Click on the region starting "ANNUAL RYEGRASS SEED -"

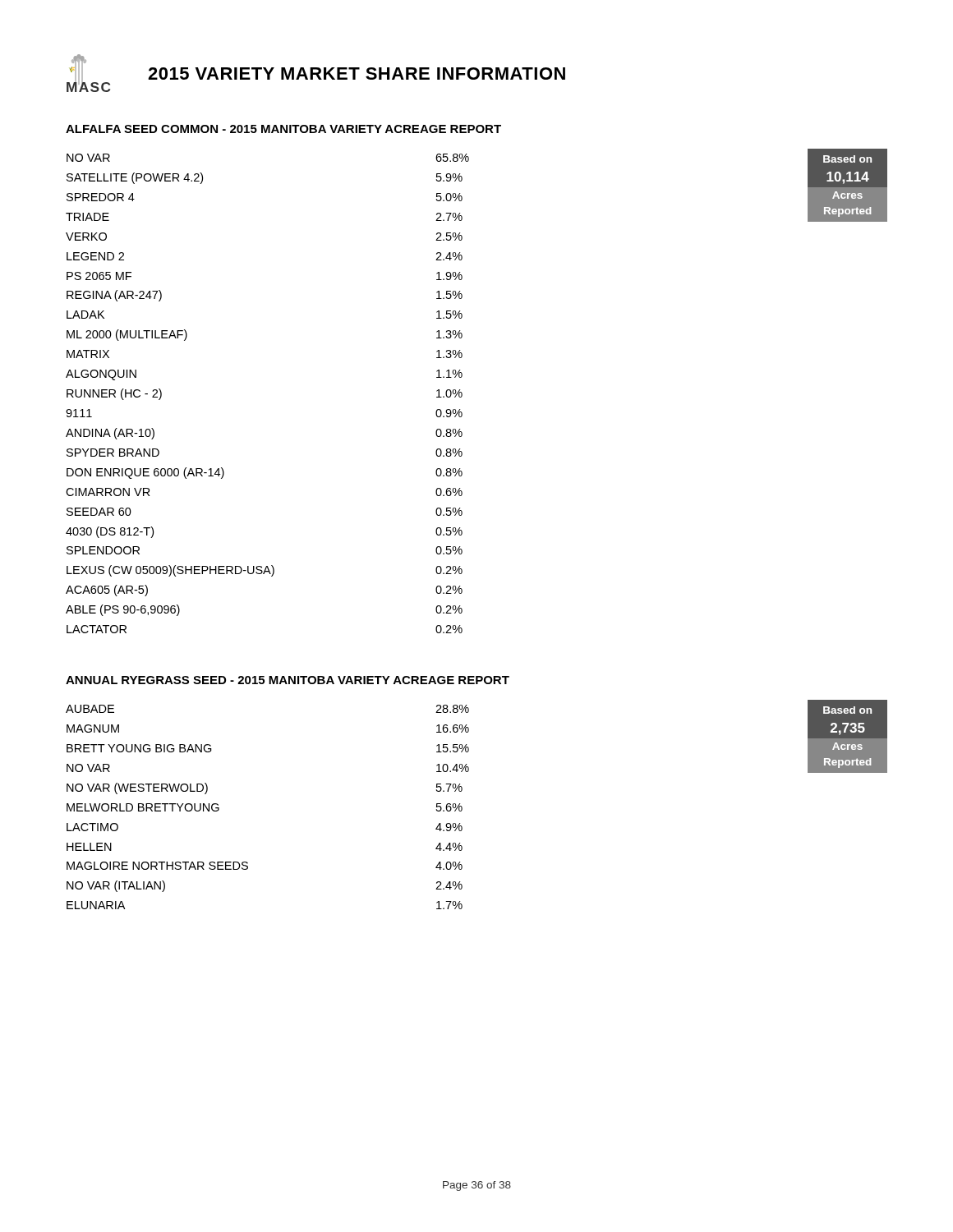[x=287, y=680]
